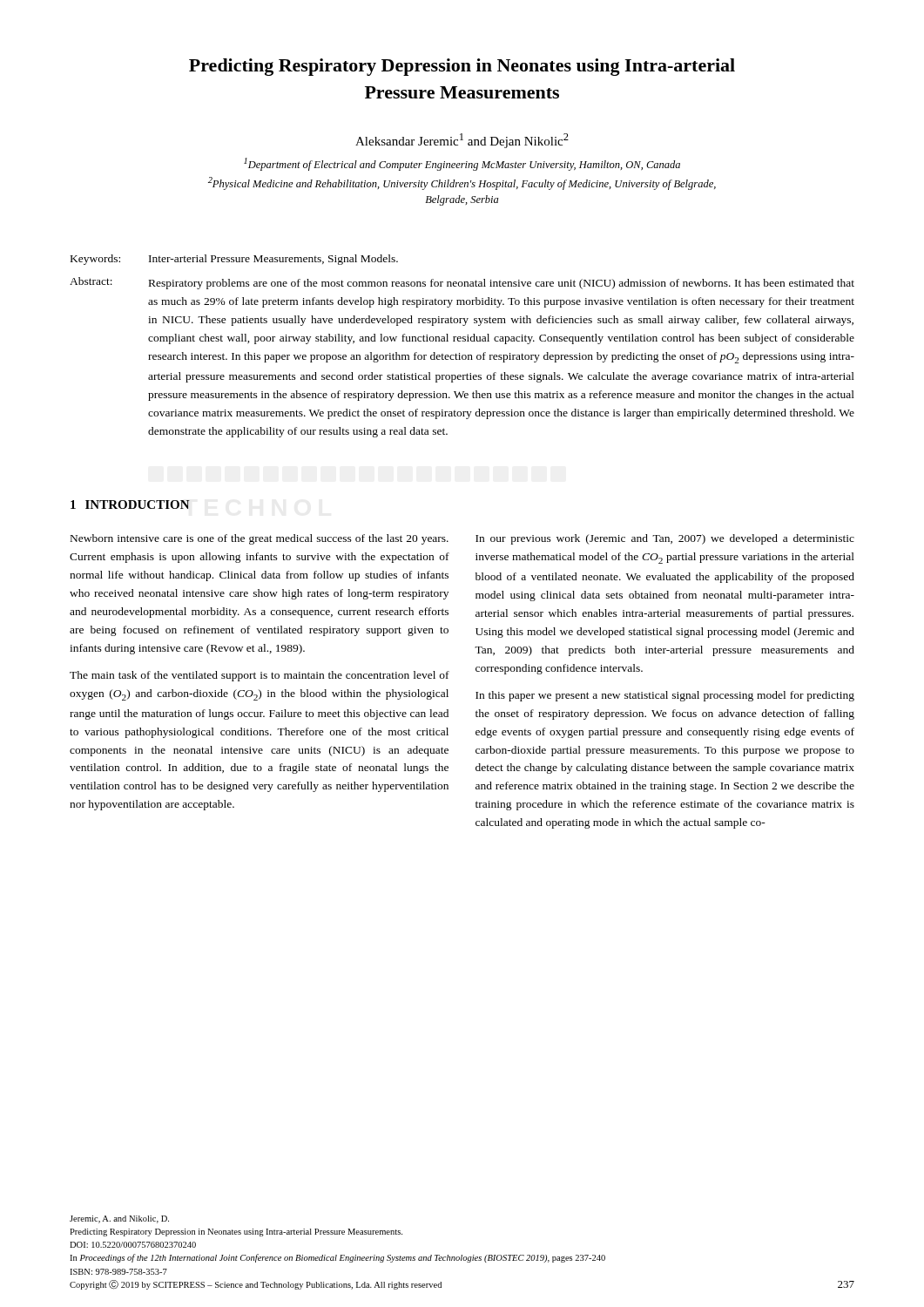The height and width of the screenshot is (1307, 924).
Task: Find the title on this page that starts "Predicting Respiratory Depression in"
Action: click(x=462, y=79)
